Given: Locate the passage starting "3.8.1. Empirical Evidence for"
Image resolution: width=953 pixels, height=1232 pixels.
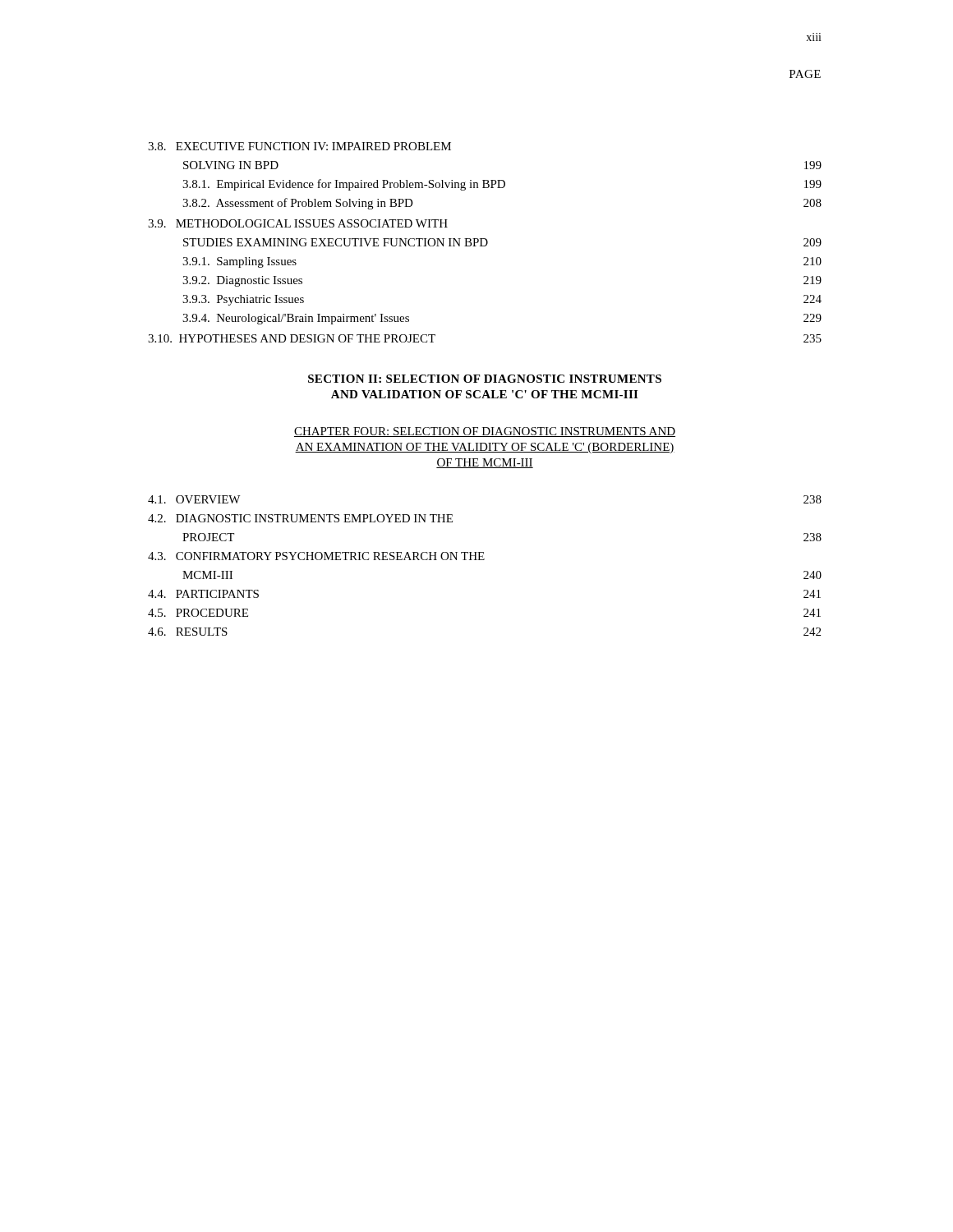Looking at the screenshot, I should (485, 184).
